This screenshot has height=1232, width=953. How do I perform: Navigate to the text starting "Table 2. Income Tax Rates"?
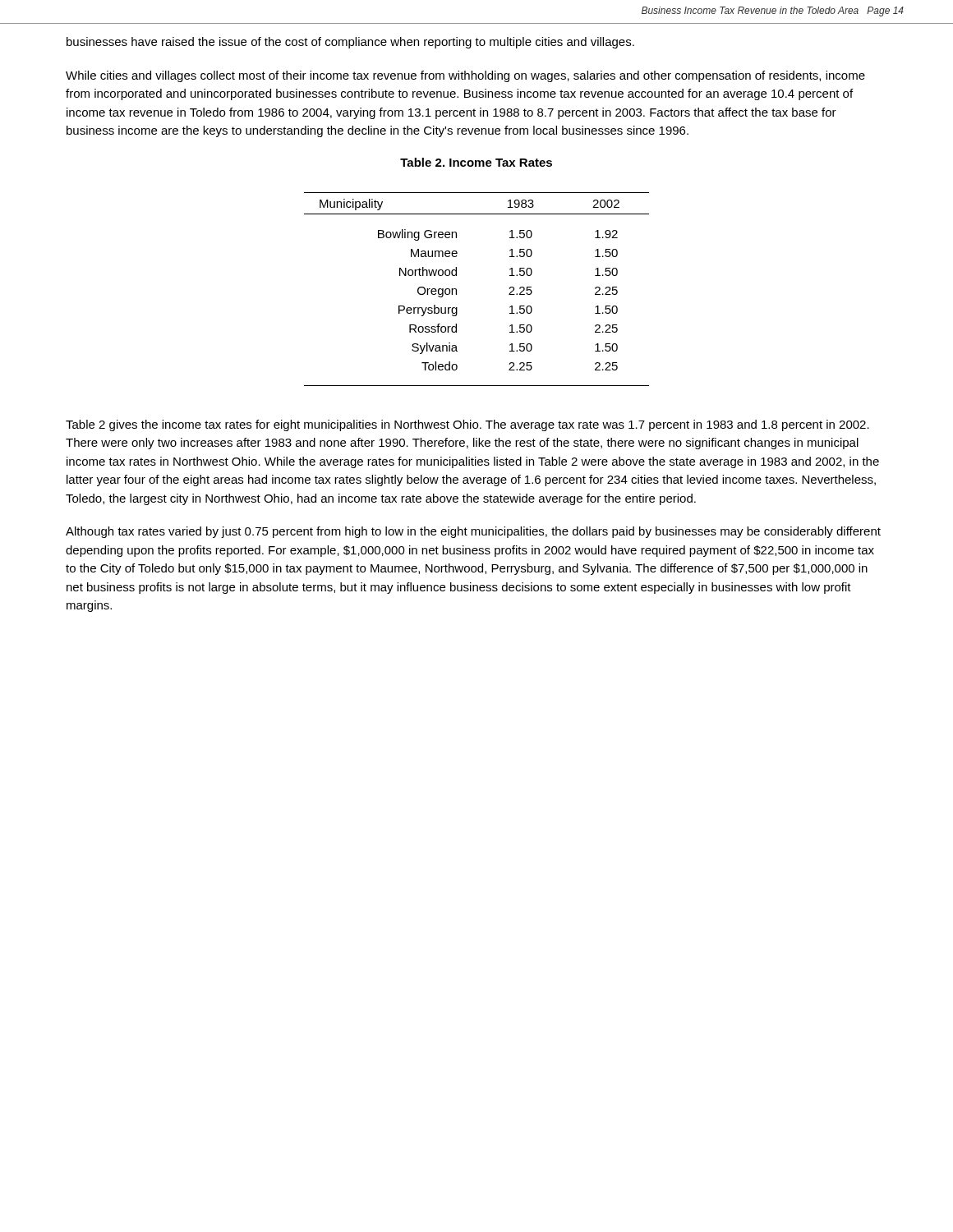click(x=476, y=162)
